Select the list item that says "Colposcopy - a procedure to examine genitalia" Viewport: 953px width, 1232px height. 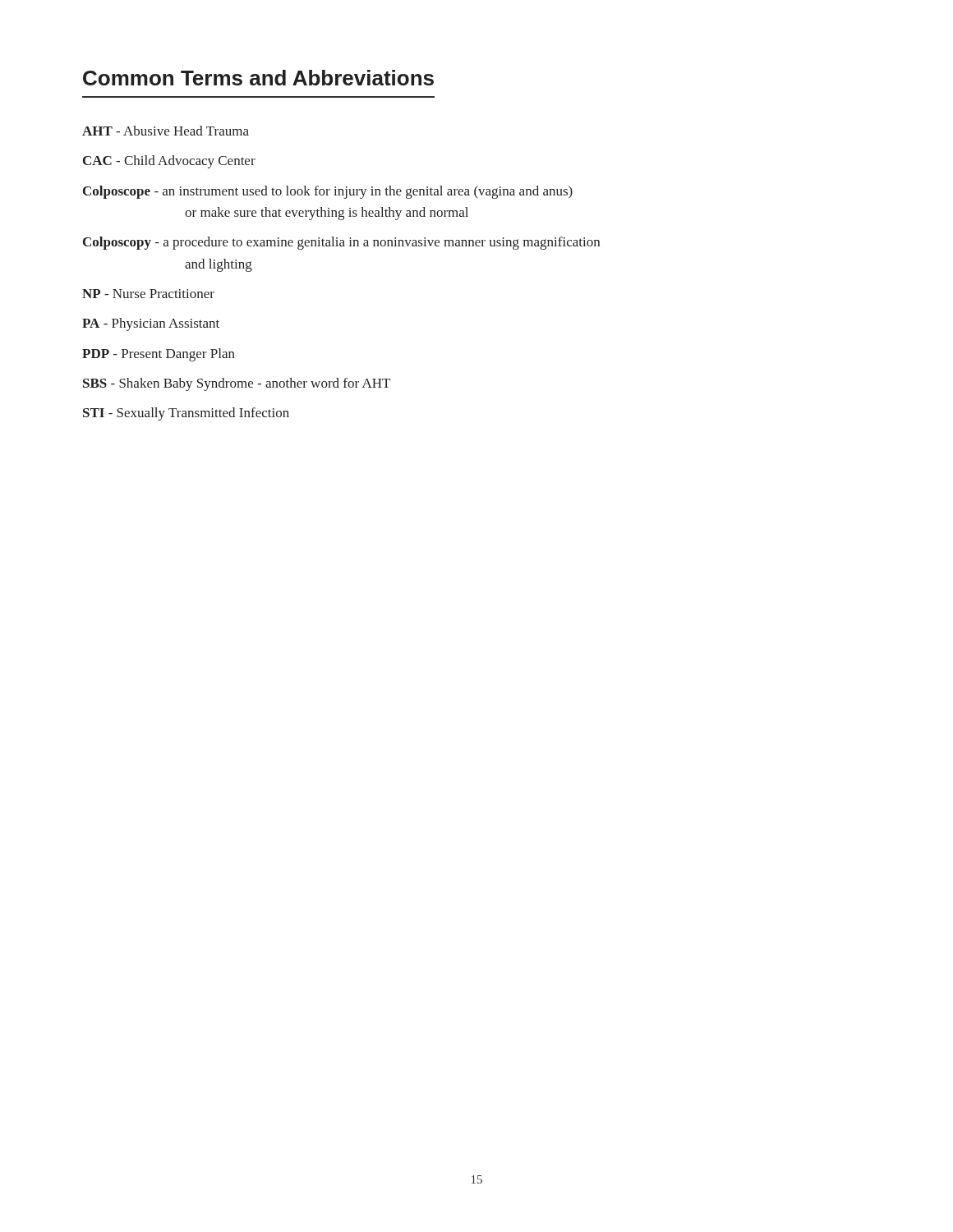coord(341,255)
